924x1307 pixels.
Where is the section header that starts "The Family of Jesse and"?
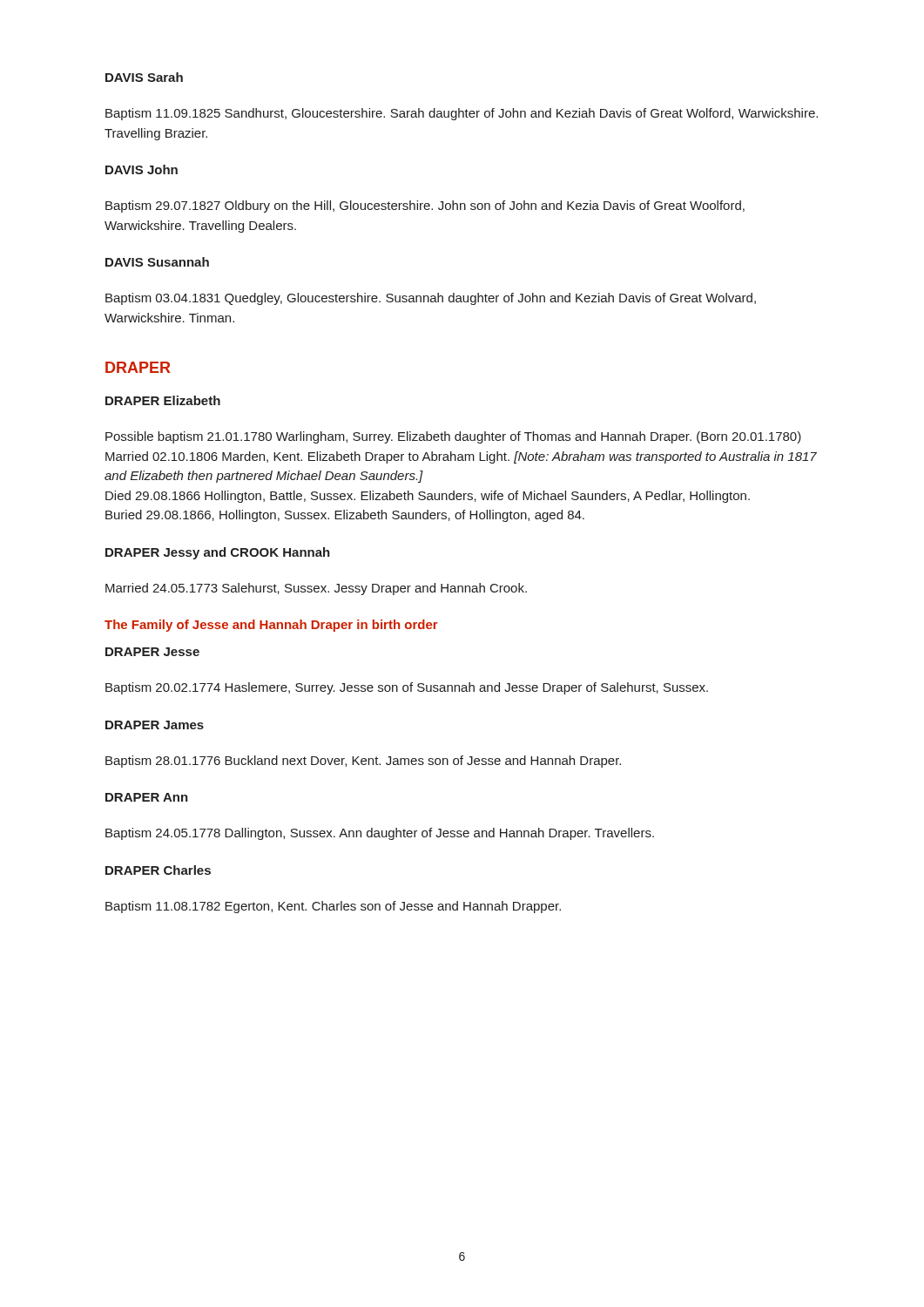[x=271, y=624]
